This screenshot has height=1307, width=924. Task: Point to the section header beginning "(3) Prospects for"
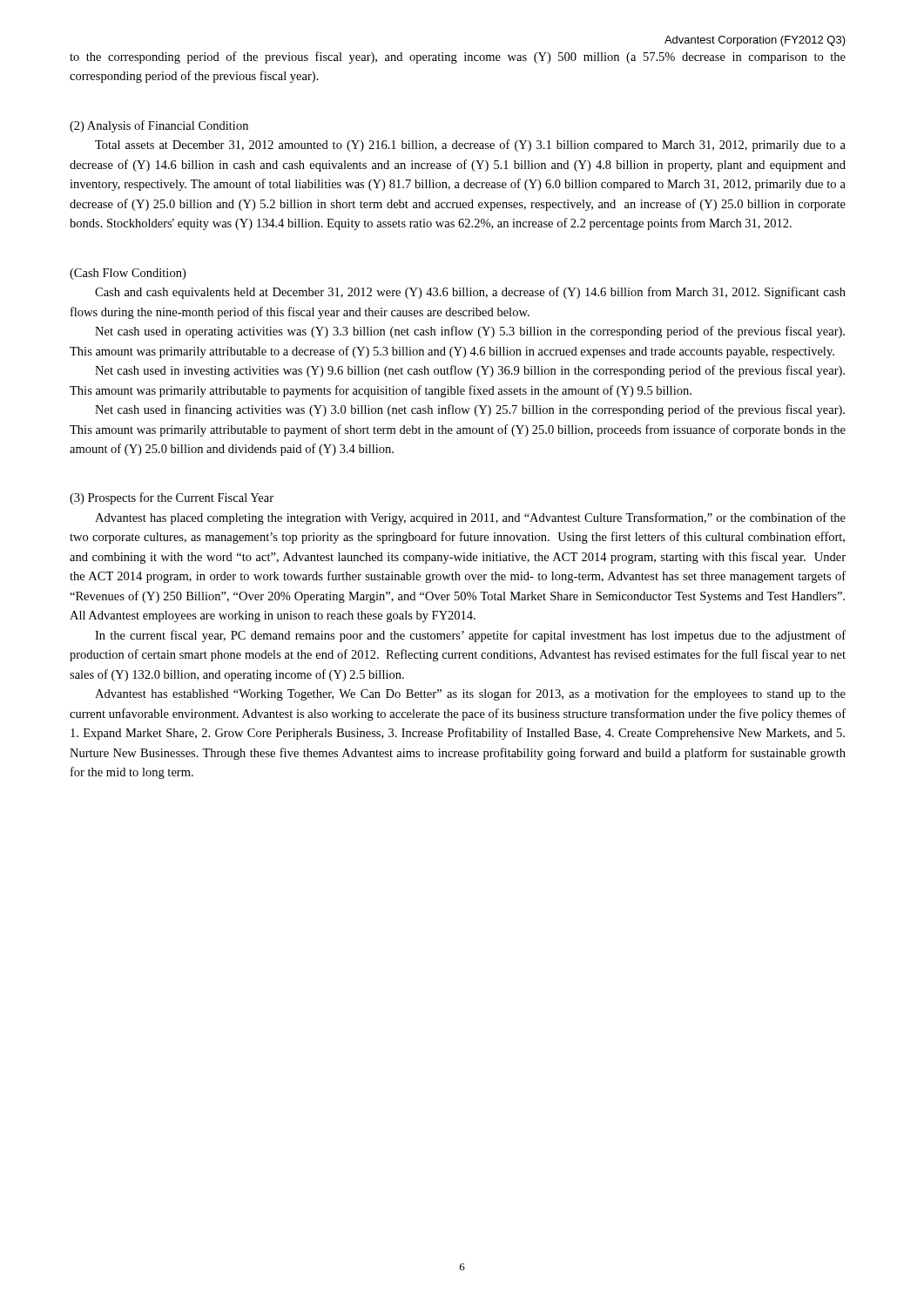point(172,498)
